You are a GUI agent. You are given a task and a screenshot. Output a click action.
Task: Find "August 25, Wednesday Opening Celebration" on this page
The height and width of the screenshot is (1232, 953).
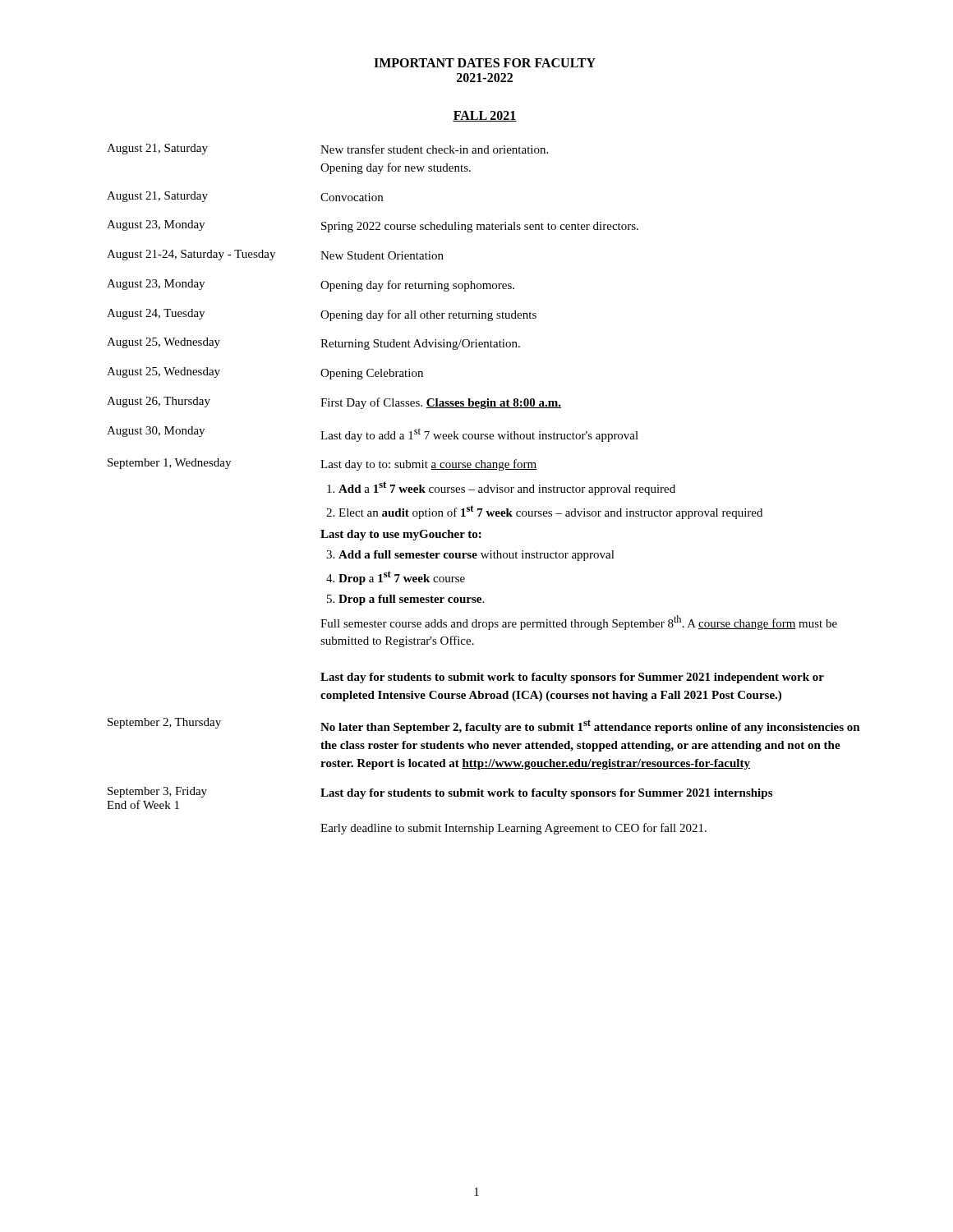click(x=157, y=373)
